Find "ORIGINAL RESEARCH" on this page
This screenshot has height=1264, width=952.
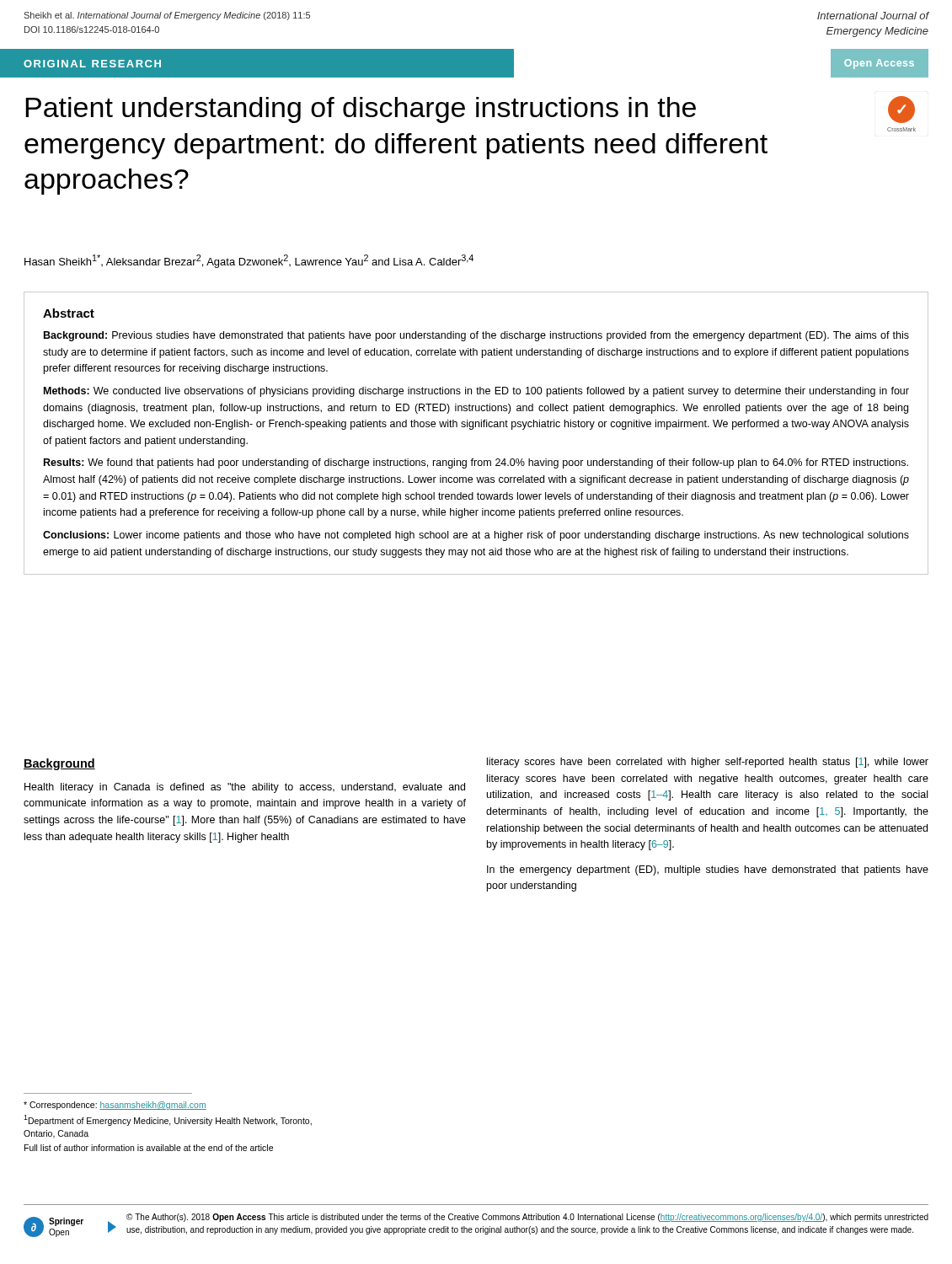click(93, 63)
